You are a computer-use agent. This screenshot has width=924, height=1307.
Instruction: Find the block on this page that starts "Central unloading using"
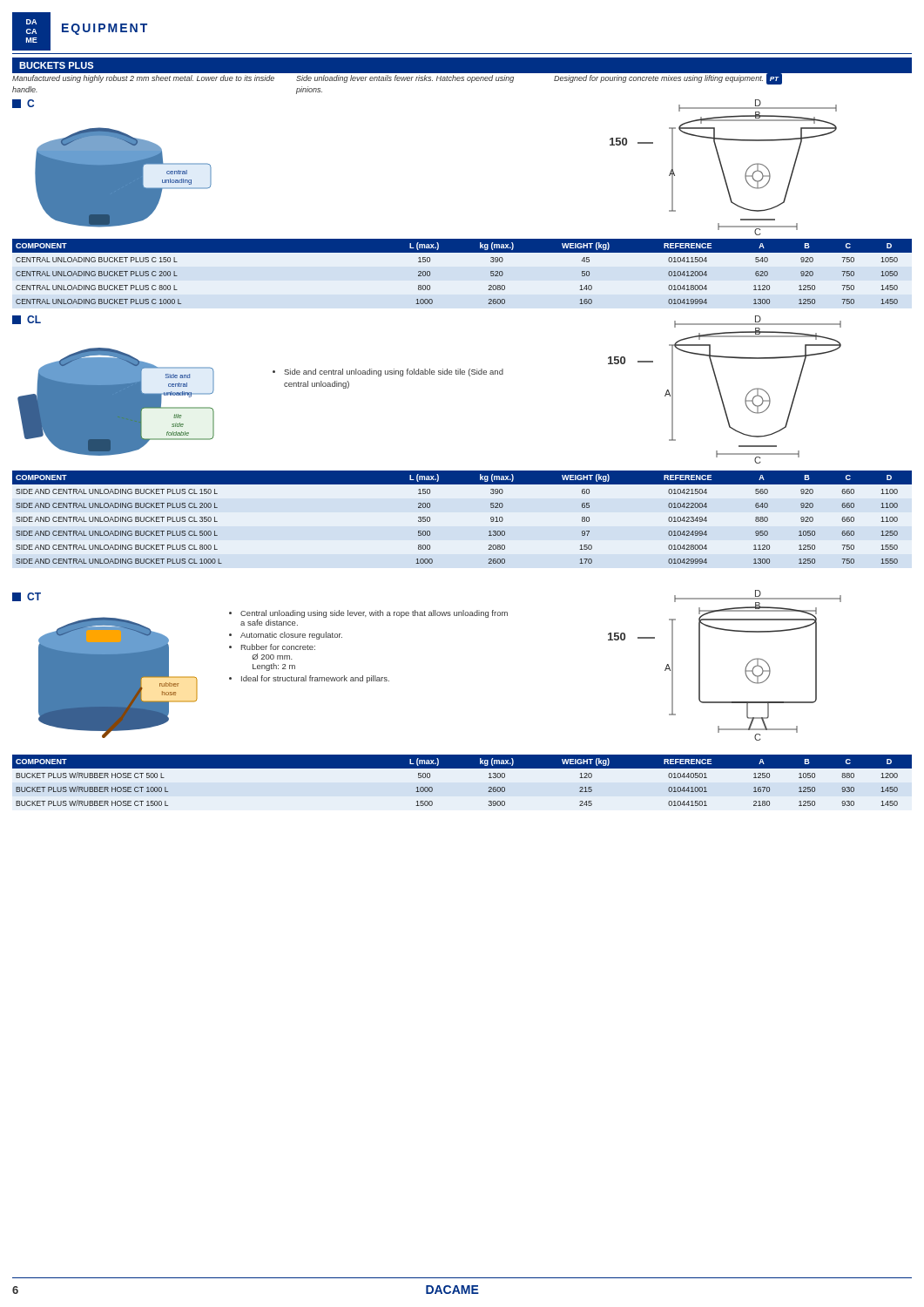click(370, 618)
